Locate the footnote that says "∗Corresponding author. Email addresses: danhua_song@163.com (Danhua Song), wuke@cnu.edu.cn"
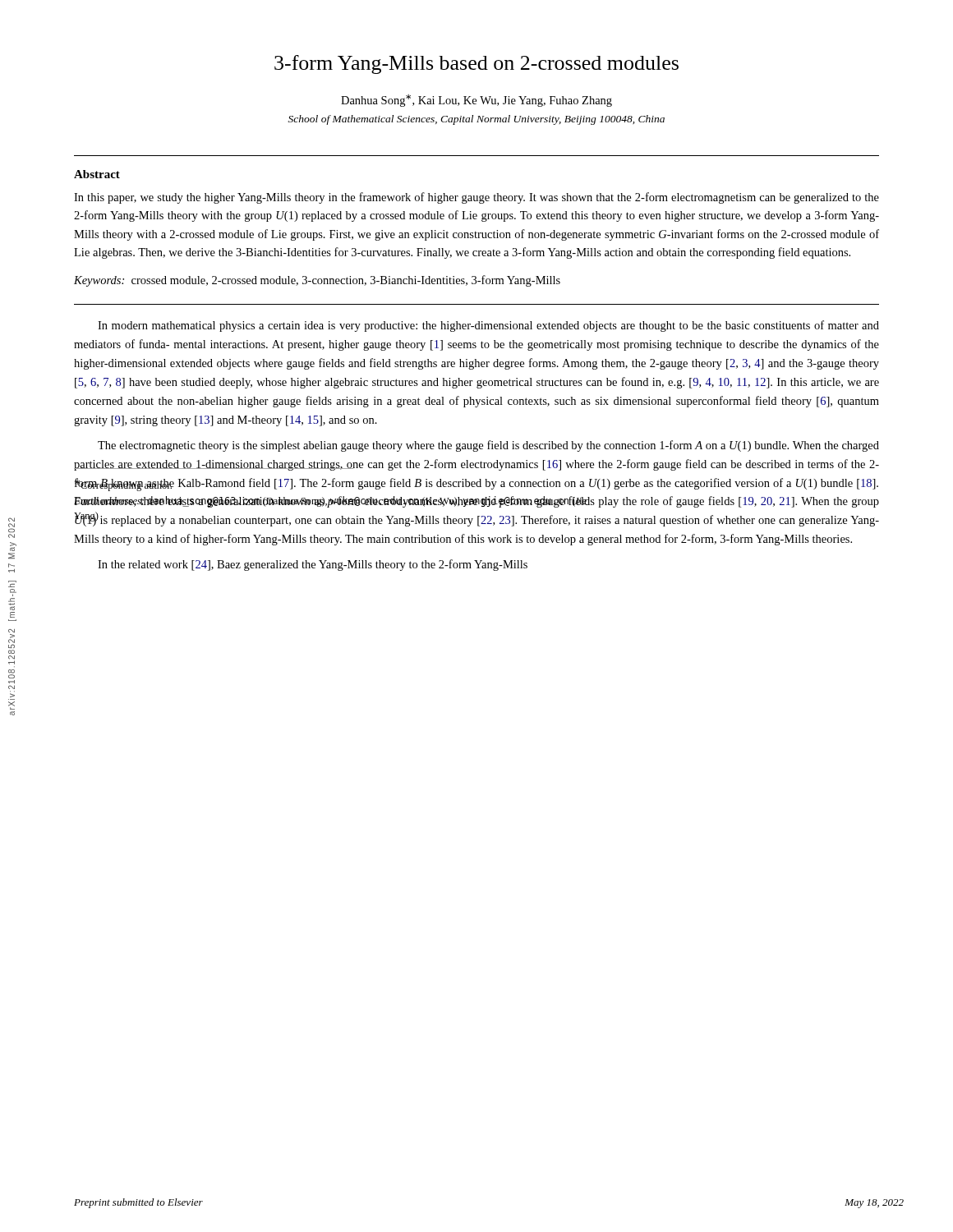Viewport: 953px width, 1232px height. [x=330, y=499]
